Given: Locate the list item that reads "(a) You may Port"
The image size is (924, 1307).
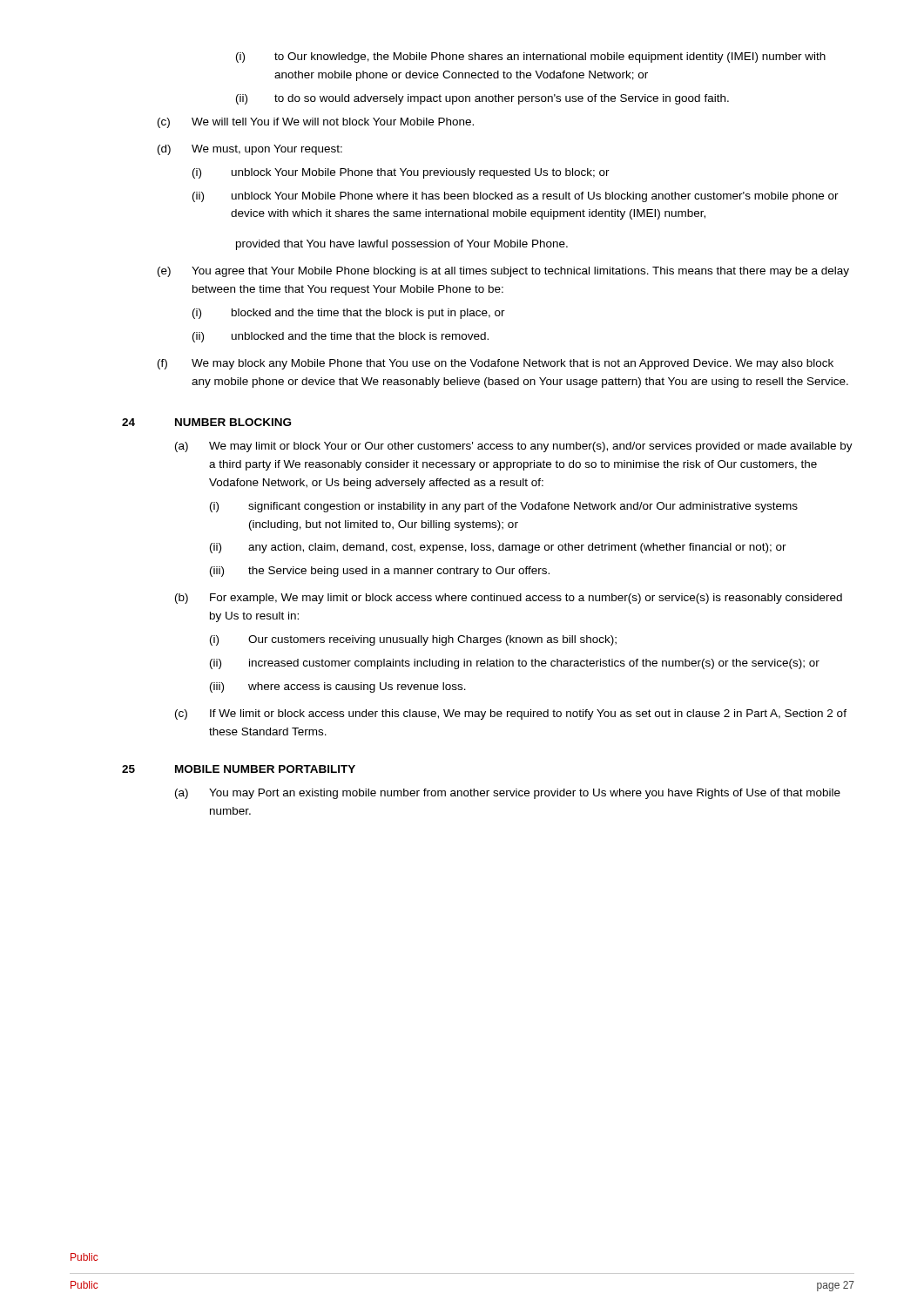Looking at the screenshot, I should coord(514,802).
